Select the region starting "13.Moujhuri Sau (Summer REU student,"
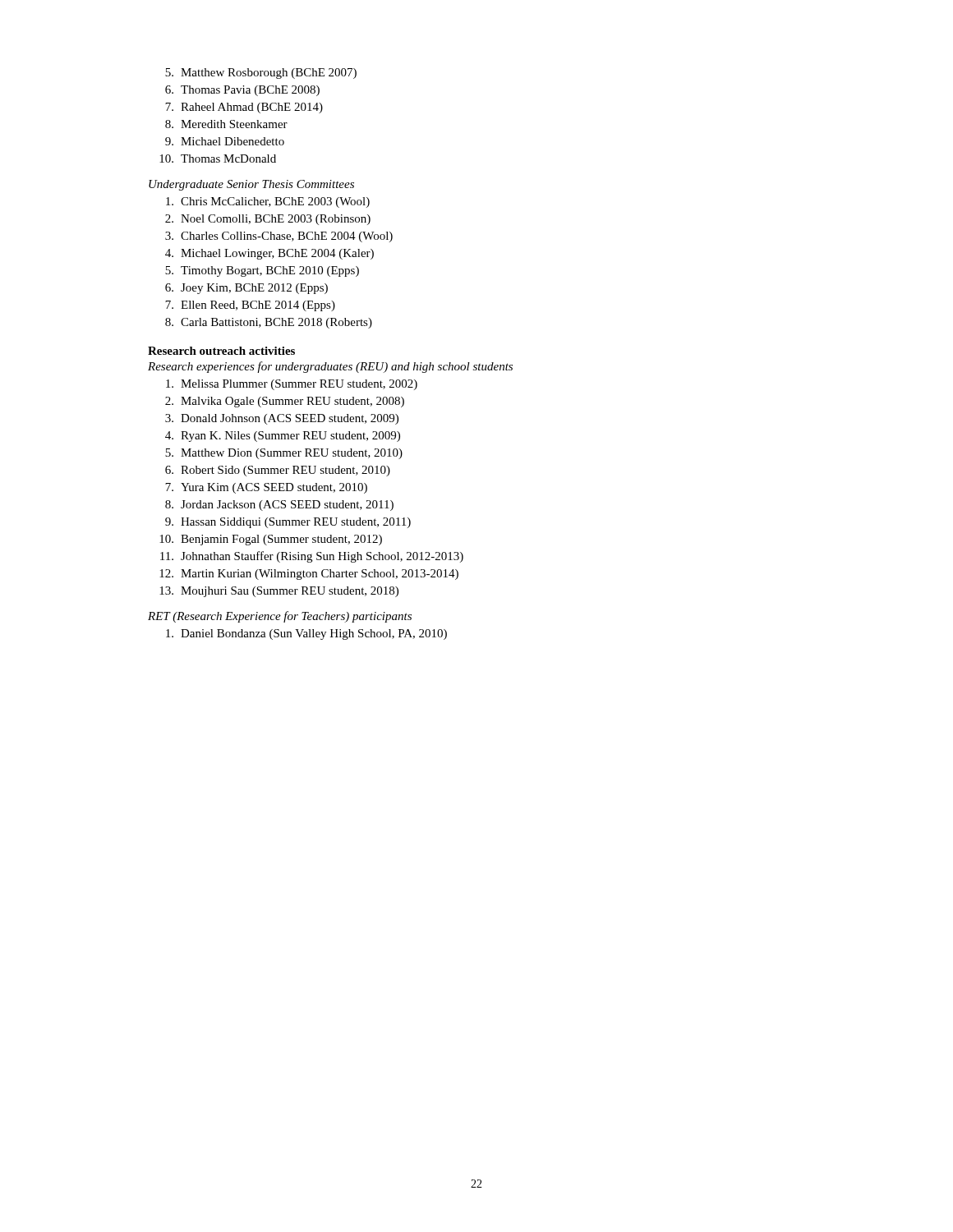The width and height of the screenshot is (953, 1232). pyautogui.click(x=274, y=591)
